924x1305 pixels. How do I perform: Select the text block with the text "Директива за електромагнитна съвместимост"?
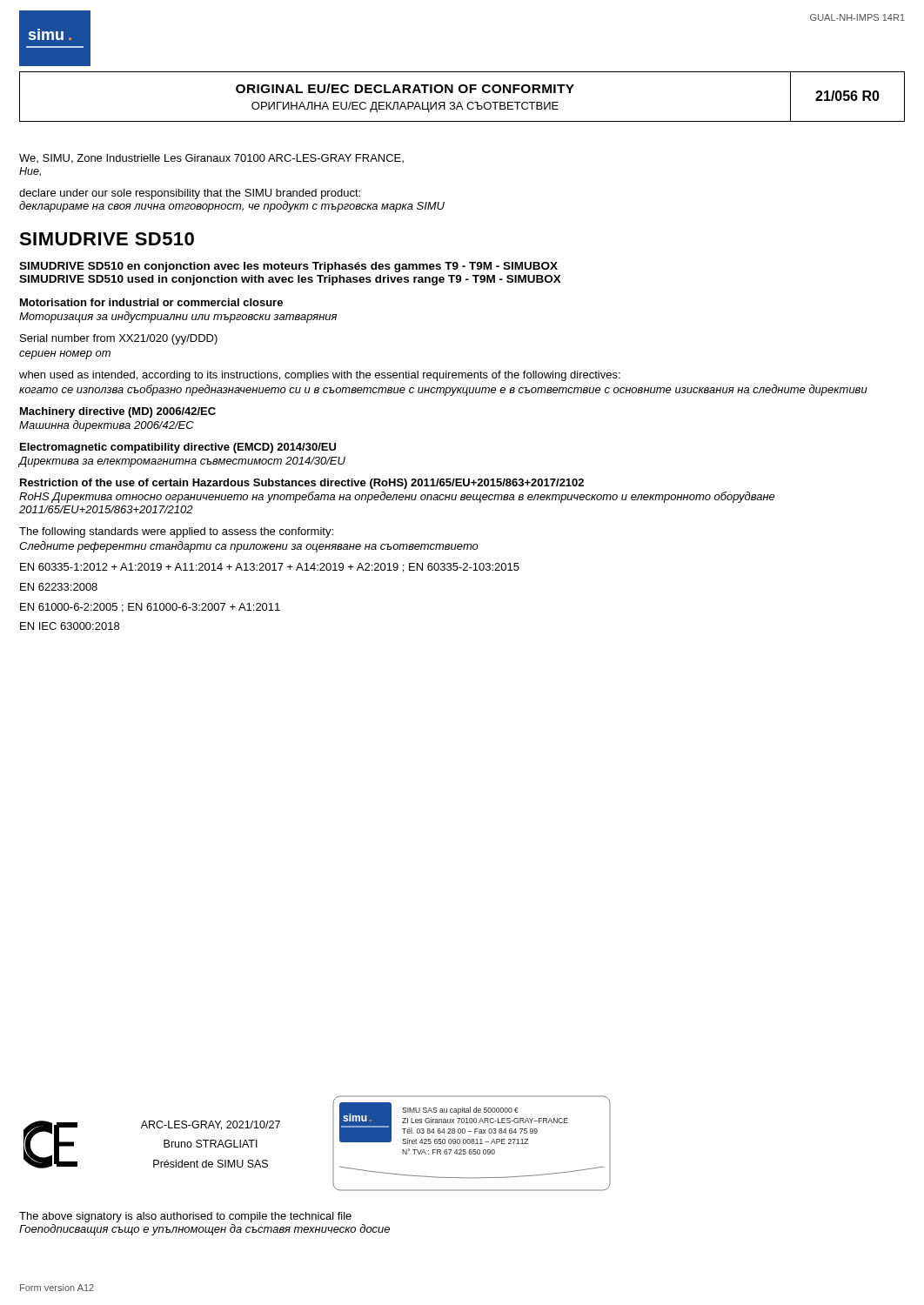pyautogui.click(x=182, y=461)
